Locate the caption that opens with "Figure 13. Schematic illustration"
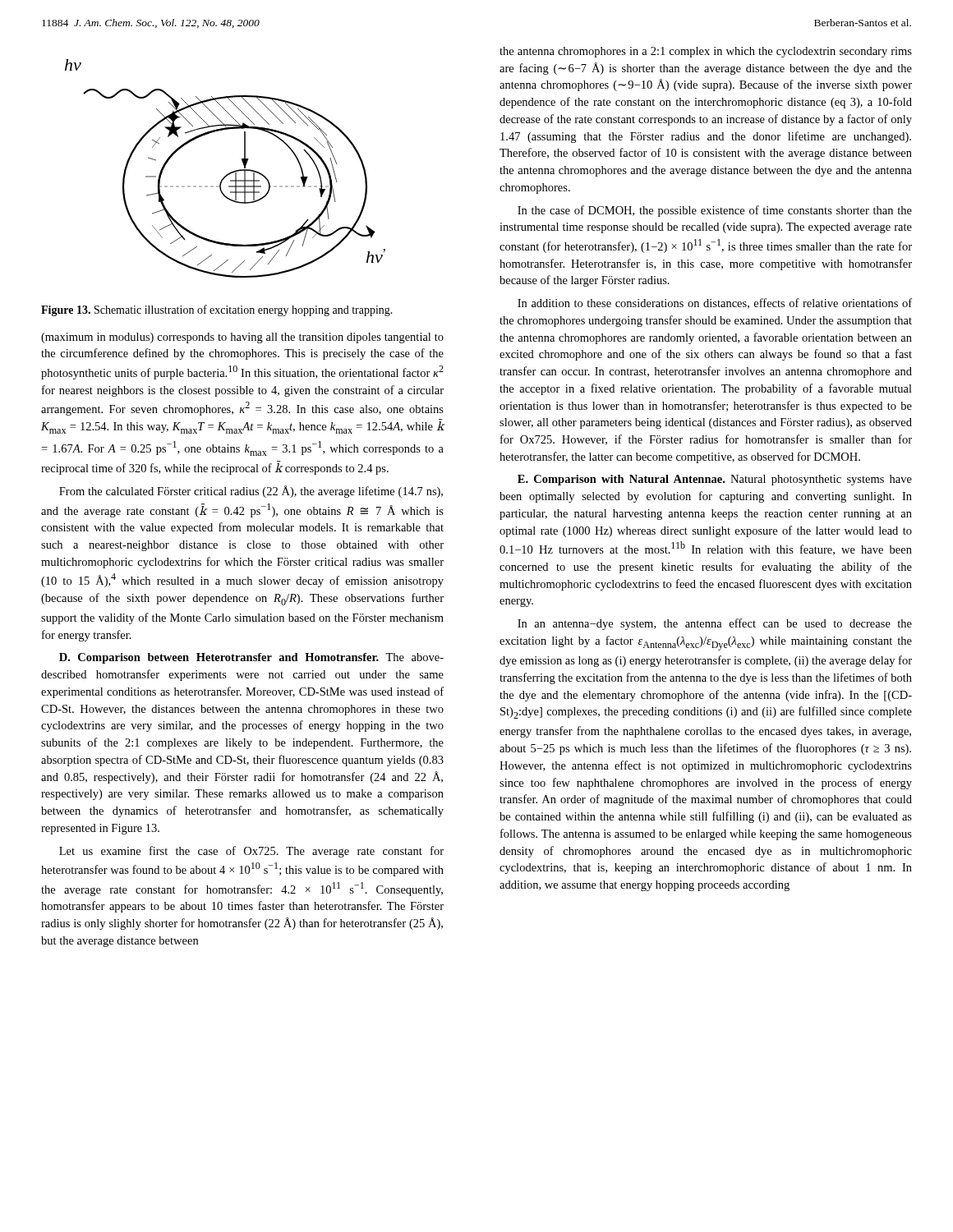953x1232 pixels. coord(217,310)
